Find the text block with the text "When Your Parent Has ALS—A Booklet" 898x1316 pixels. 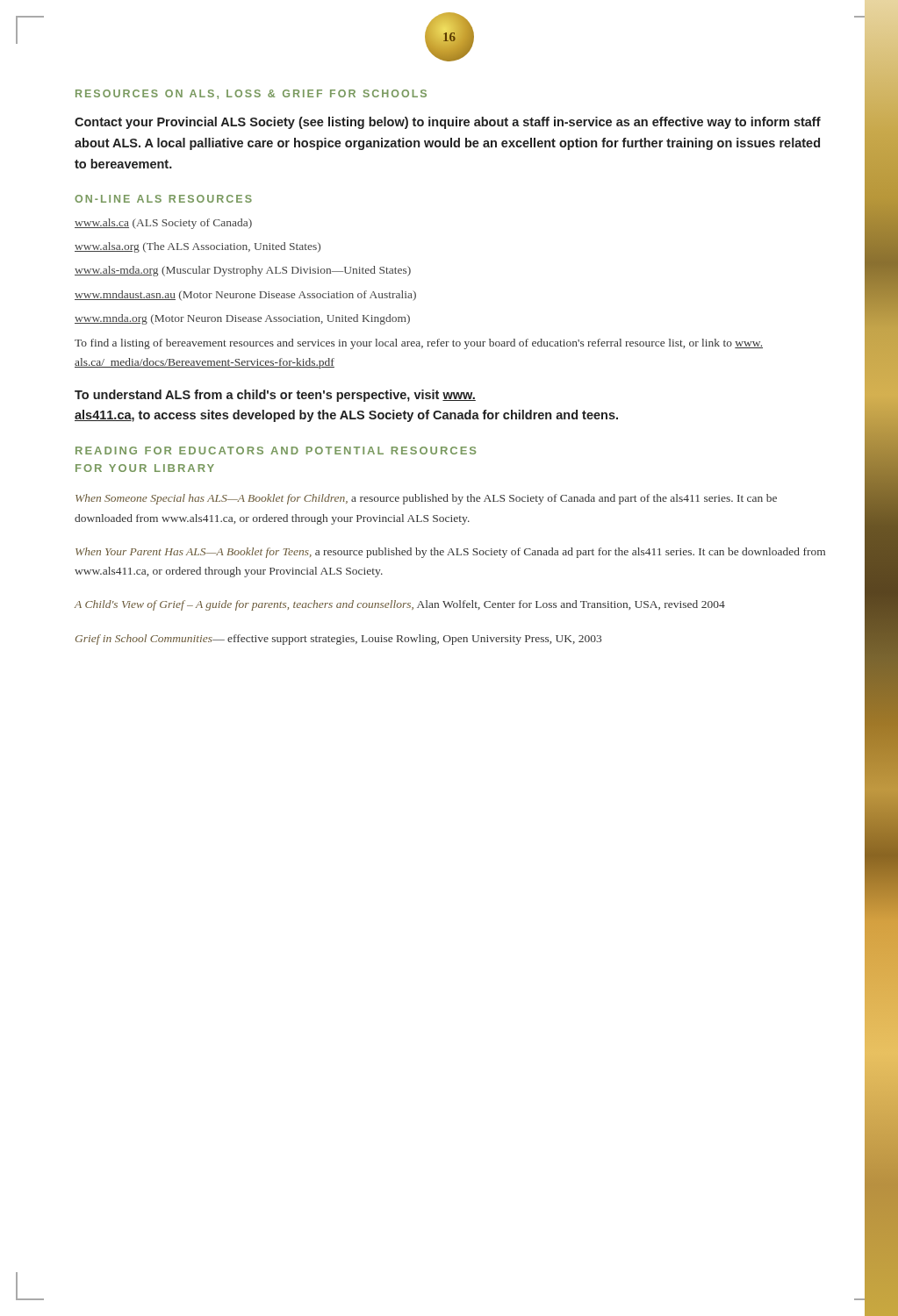point(450,561)
